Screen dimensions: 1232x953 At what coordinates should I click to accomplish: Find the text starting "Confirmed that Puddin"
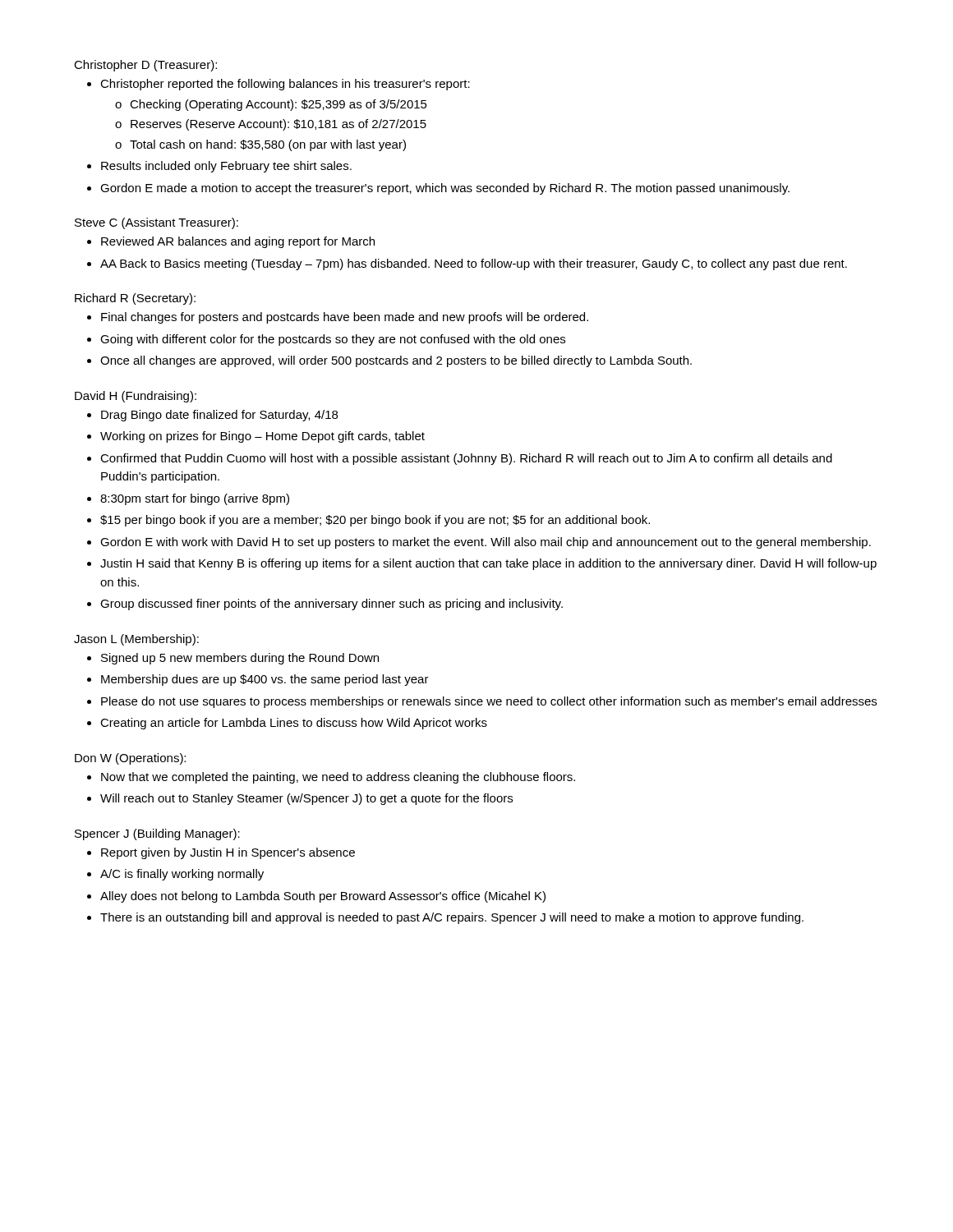466,467
